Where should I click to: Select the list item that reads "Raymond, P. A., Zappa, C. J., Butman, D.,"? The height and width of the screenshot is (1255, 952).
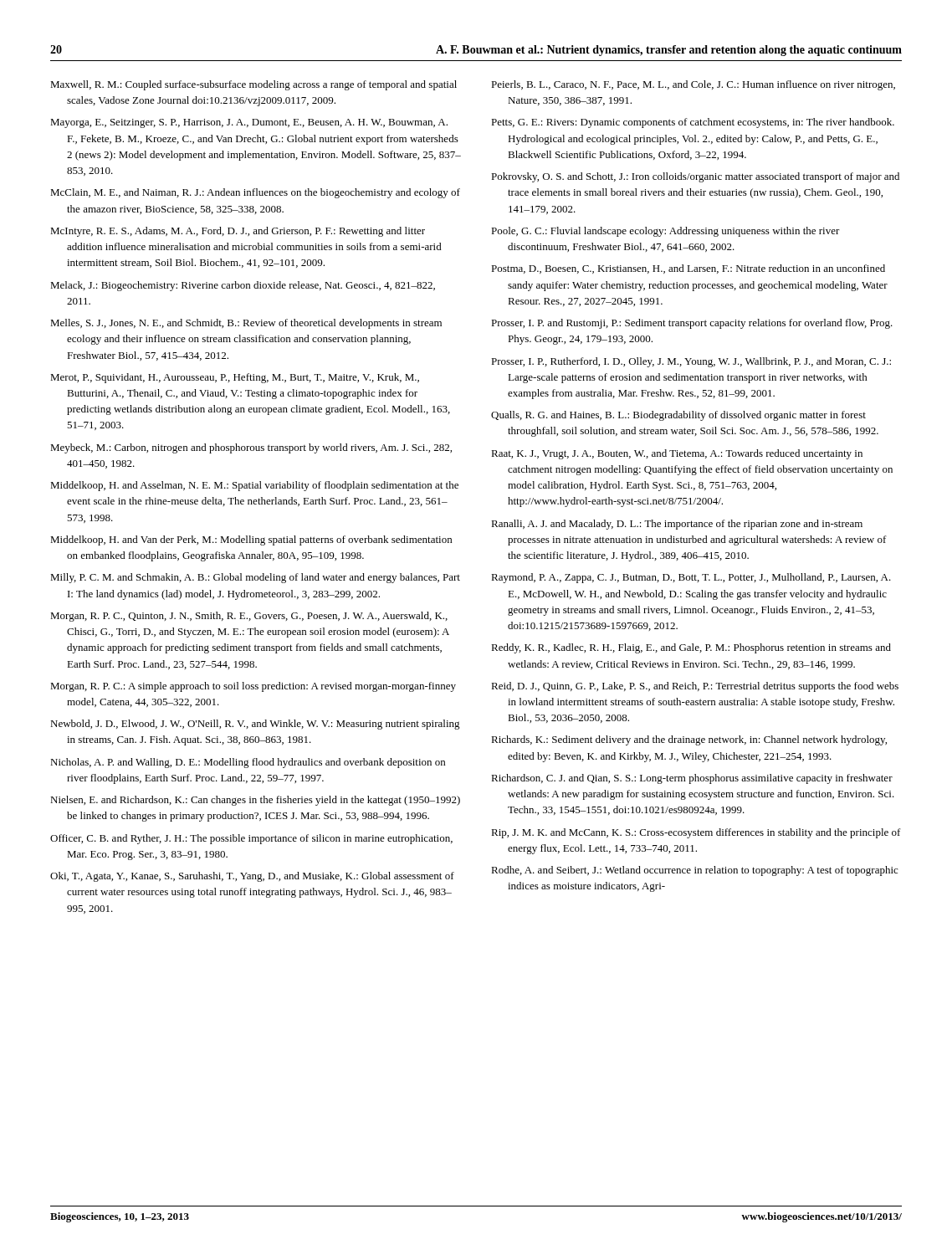pos(691,601)
